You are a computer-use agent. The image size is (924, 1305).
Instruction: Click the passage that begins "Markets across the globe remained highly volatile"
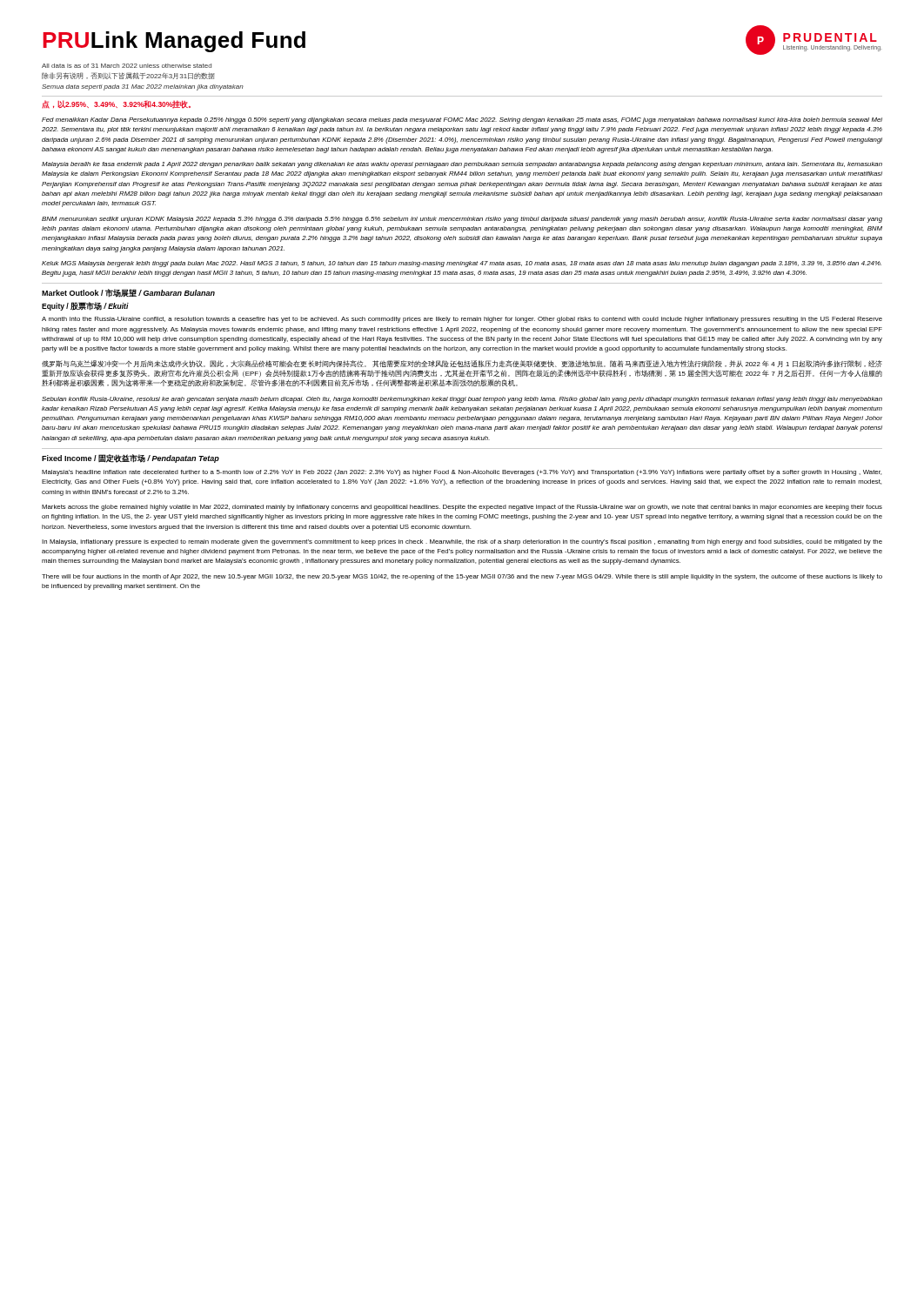click(x=462, y=517)
